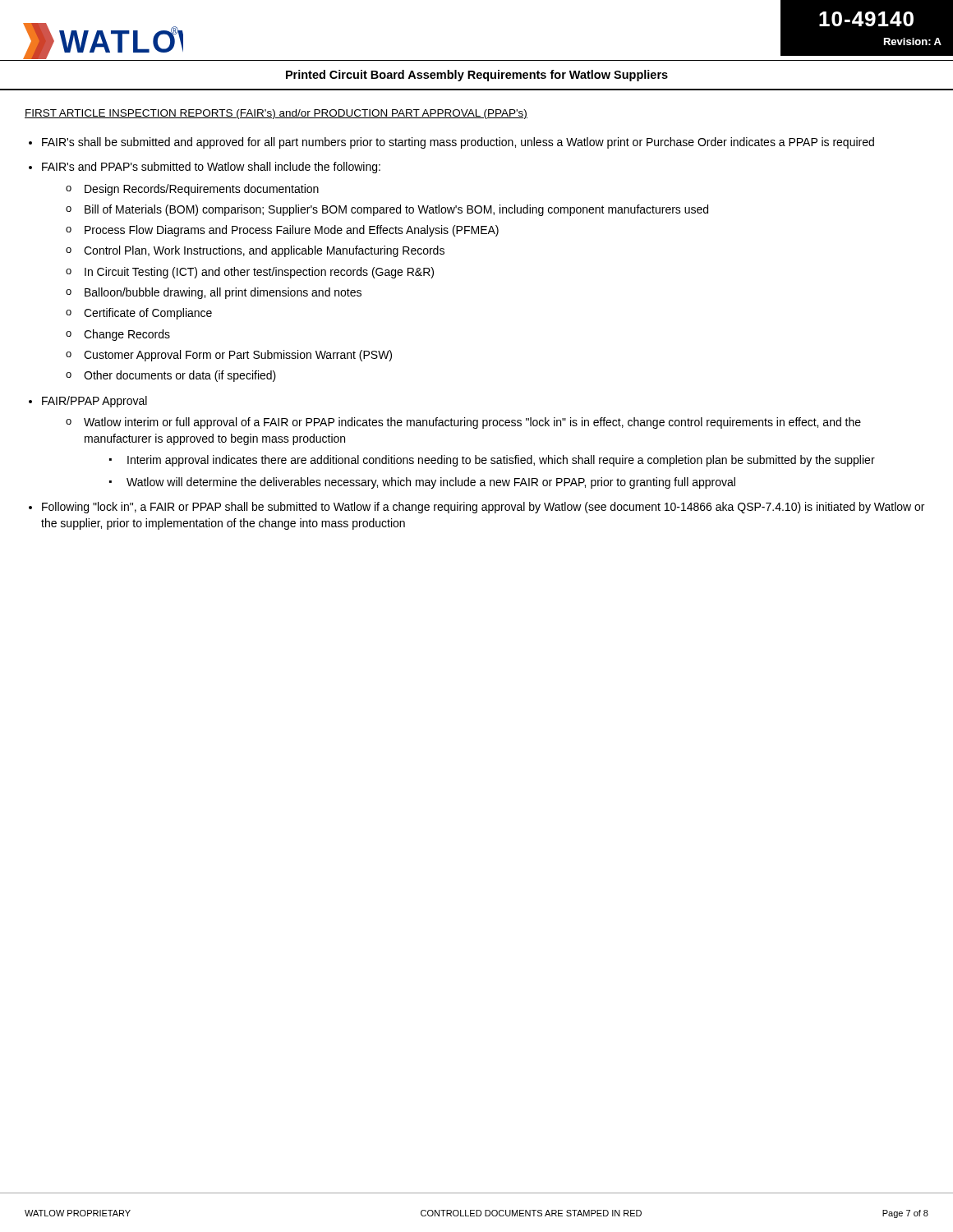The width and height of the screenshot is (953, 1232).
Task: Locate the text block starting "Bill of Materials"
Action: [396, 209]
